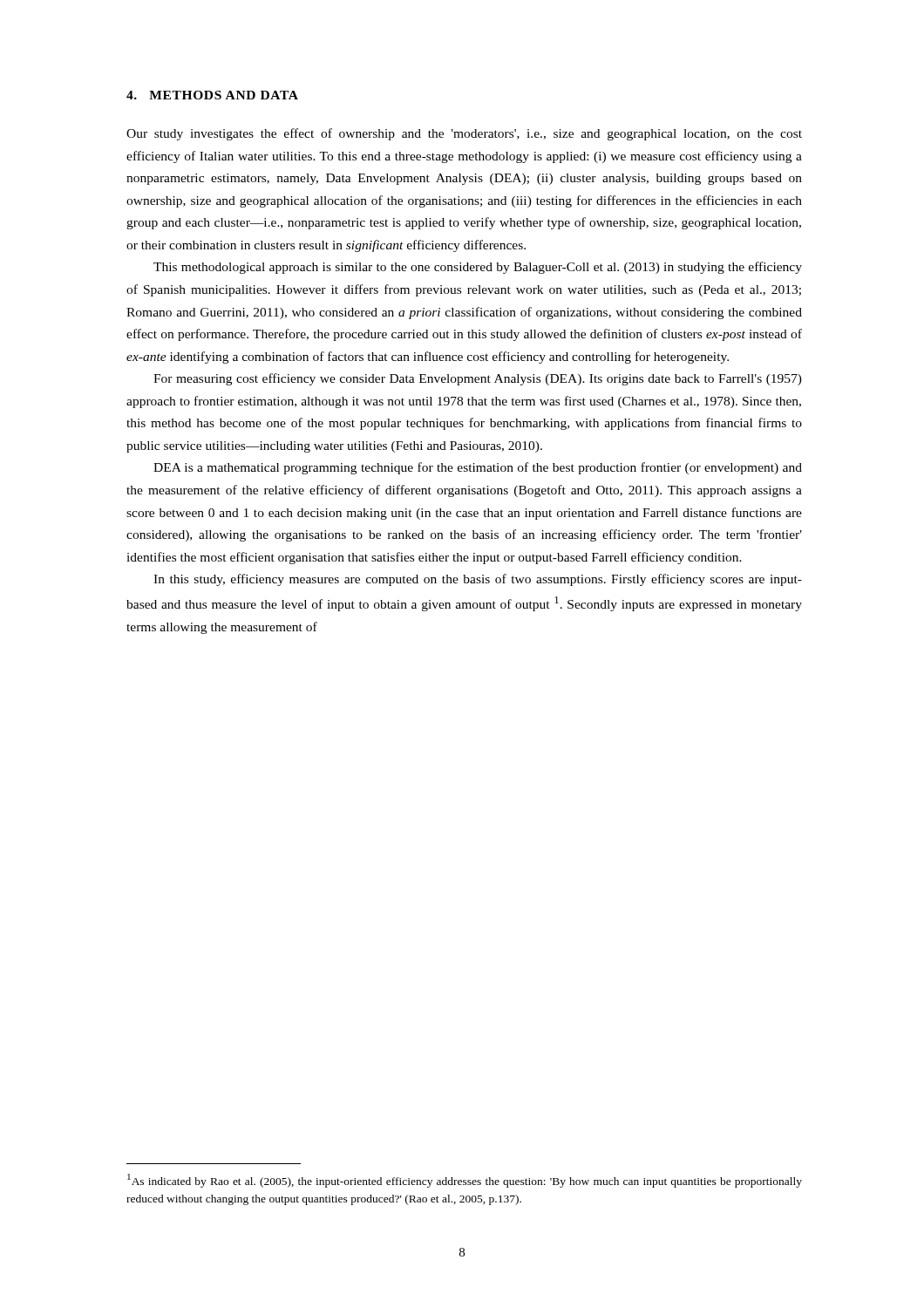This screenshot has width=924, height=1308.
Task: Select the section header with the text "4. METHODS AND DATA"
Action: point(213,95)
